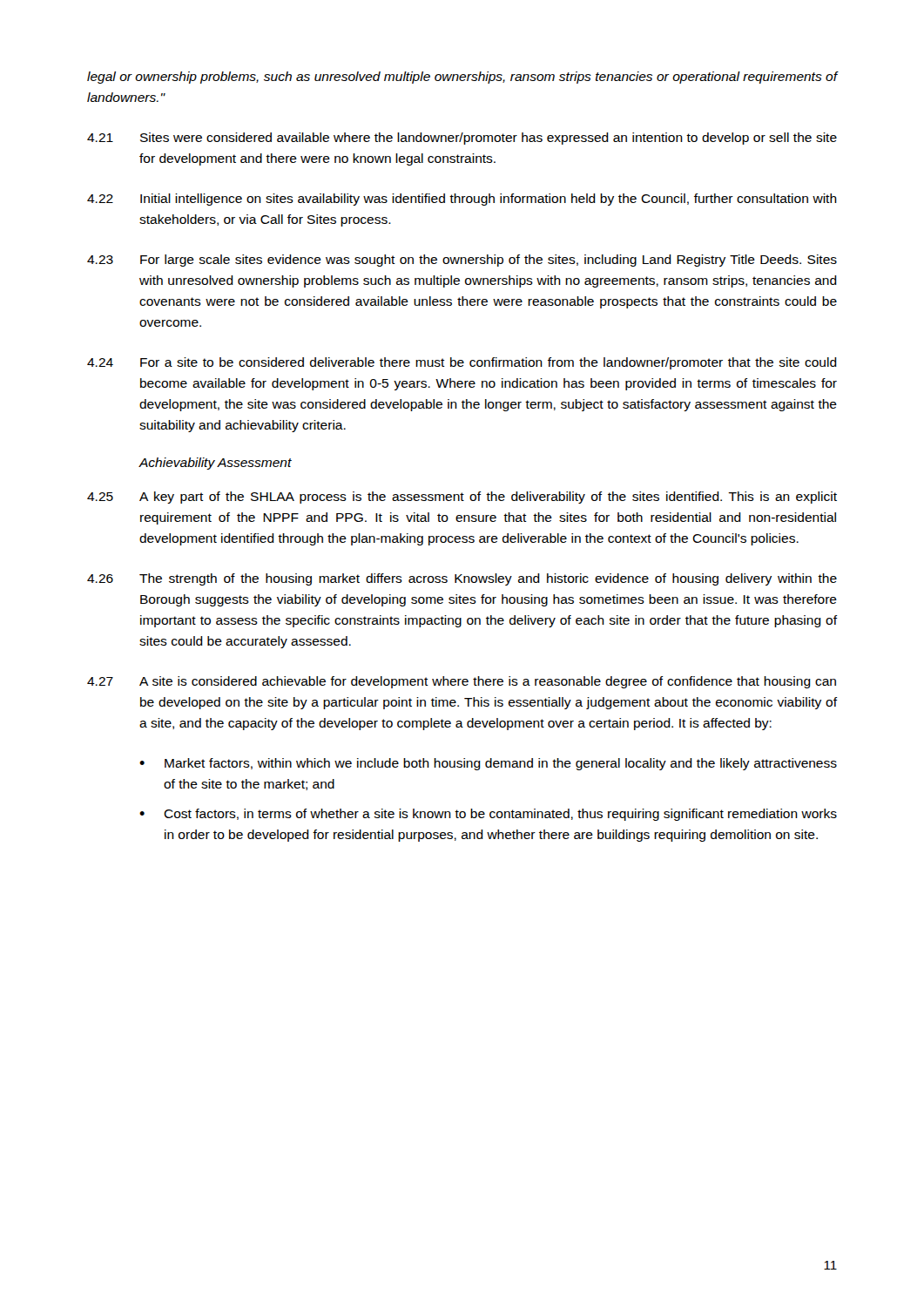Find the block on this page that starts "23 For large scale sites"

point(462,291)
